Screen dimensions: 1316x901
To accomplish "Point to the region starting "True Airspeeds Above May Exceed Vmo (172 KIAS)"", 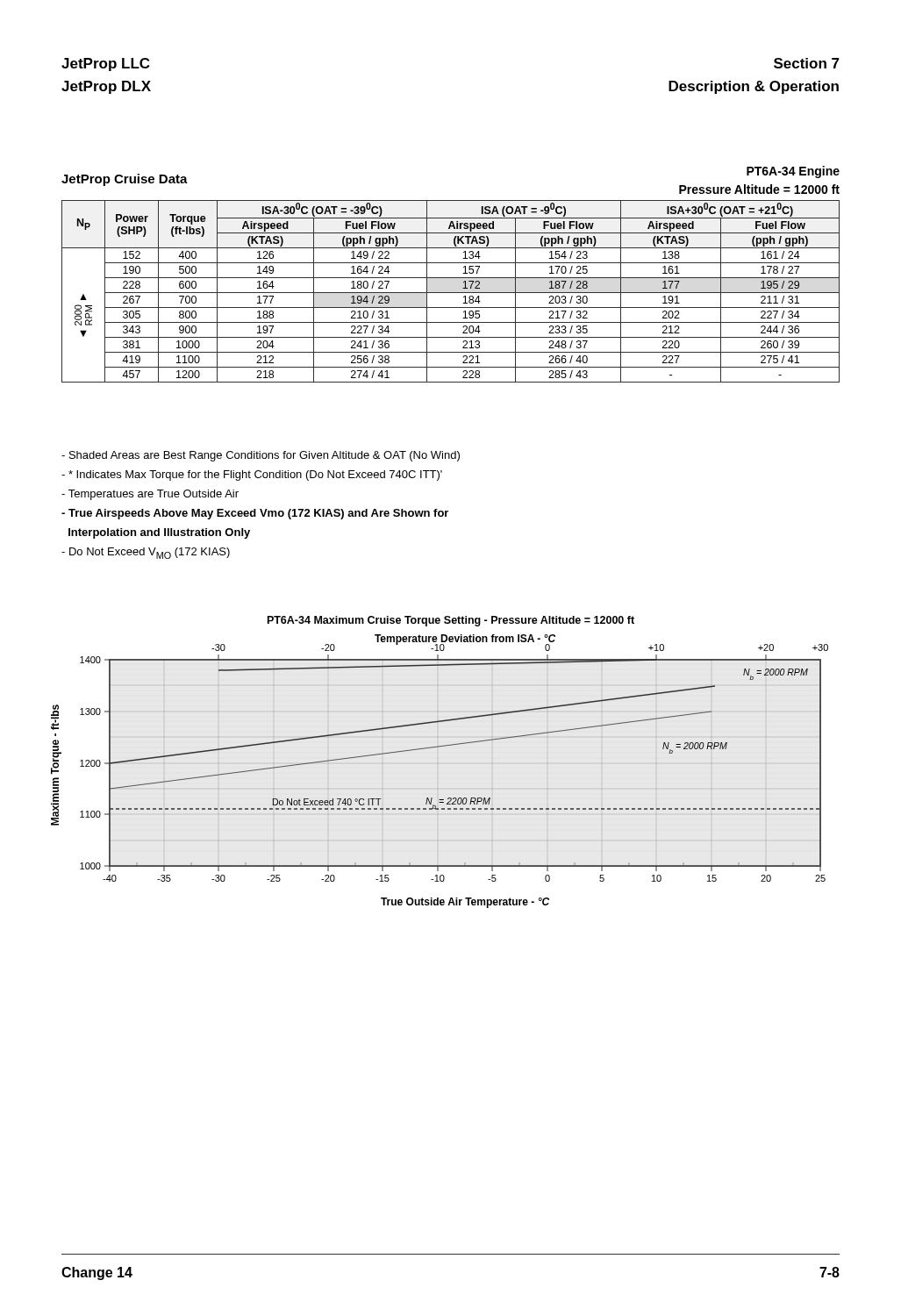I will tap(255, 523).
